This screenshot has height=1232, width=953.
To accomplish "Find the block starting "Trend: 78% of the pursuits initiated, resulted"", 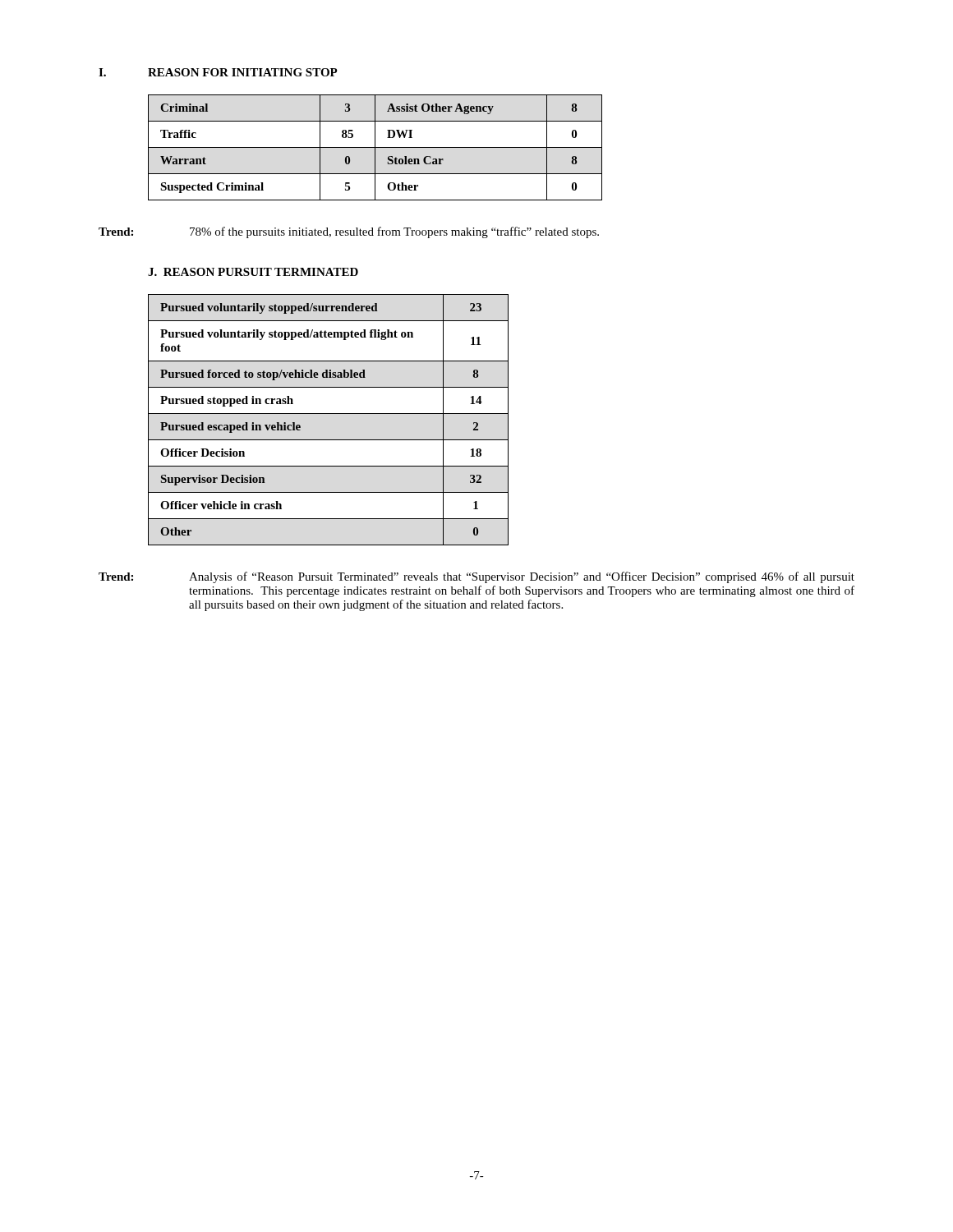I will pos(476,232).
